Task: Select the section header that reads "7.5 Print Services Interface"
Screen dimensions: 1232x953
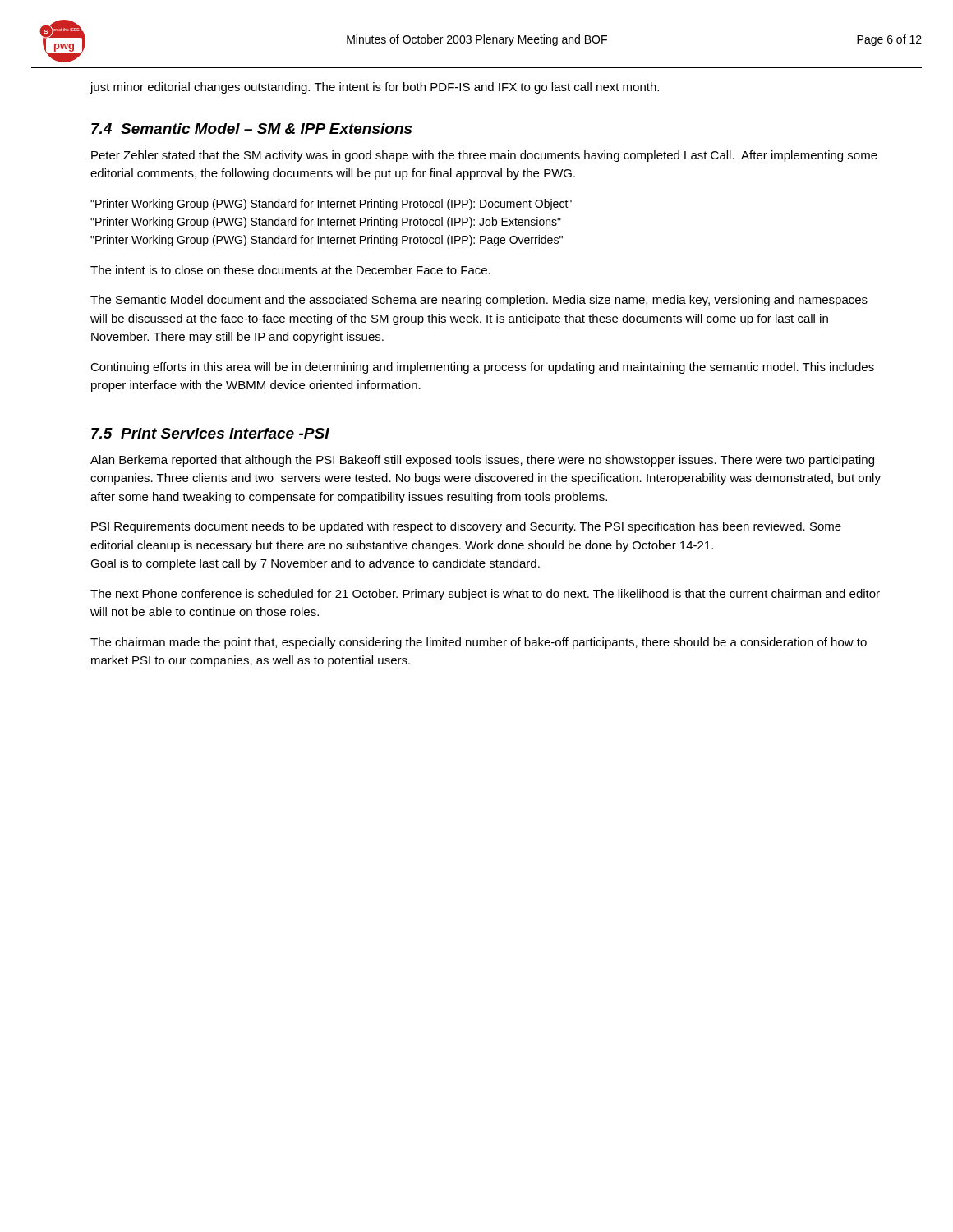Action: [210, 433]
